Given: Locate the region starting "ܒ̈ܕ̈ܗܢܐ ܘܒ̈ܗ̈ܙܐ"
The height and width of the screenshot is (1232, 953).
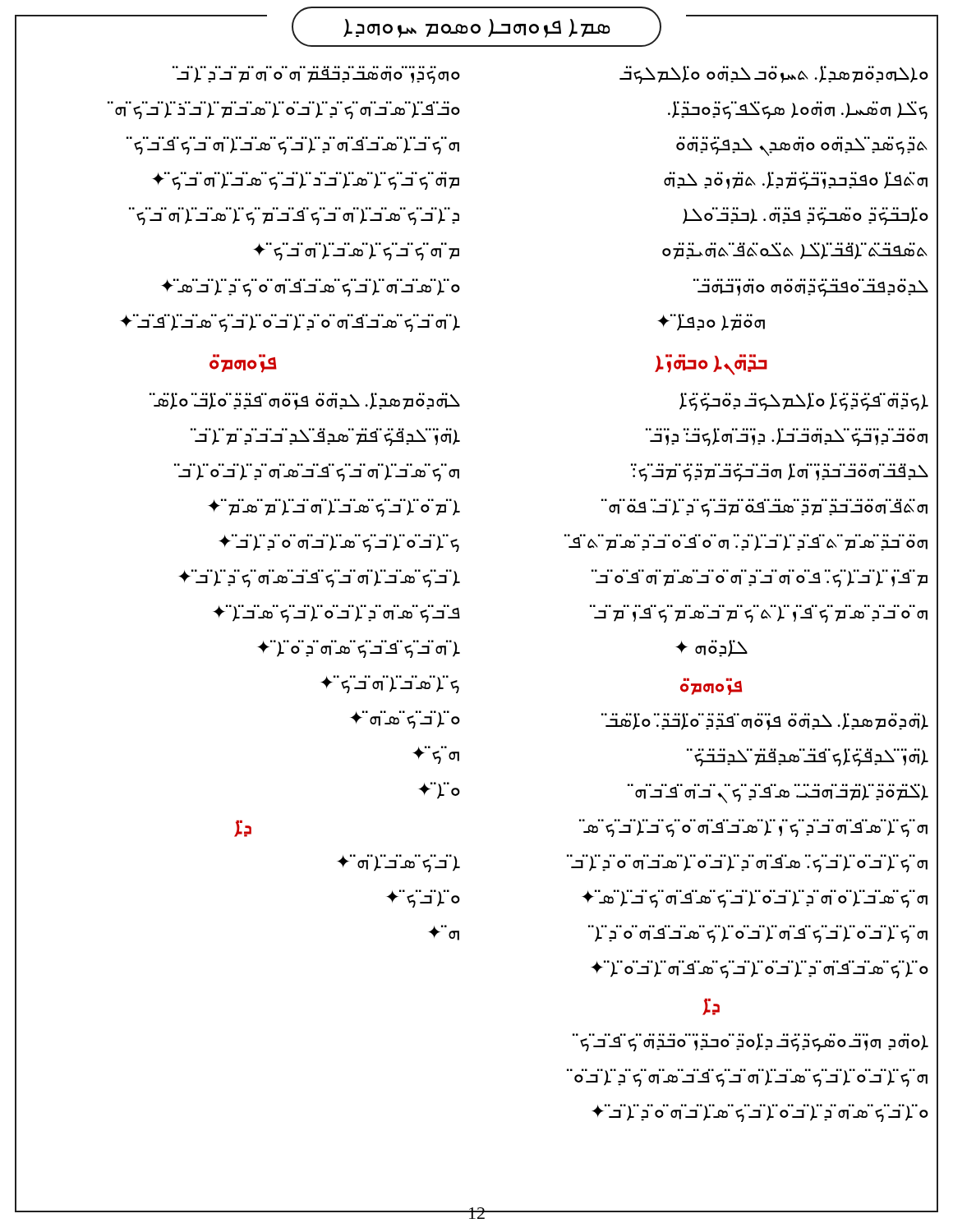Looking at the screenshot, I should click(711, 362).
